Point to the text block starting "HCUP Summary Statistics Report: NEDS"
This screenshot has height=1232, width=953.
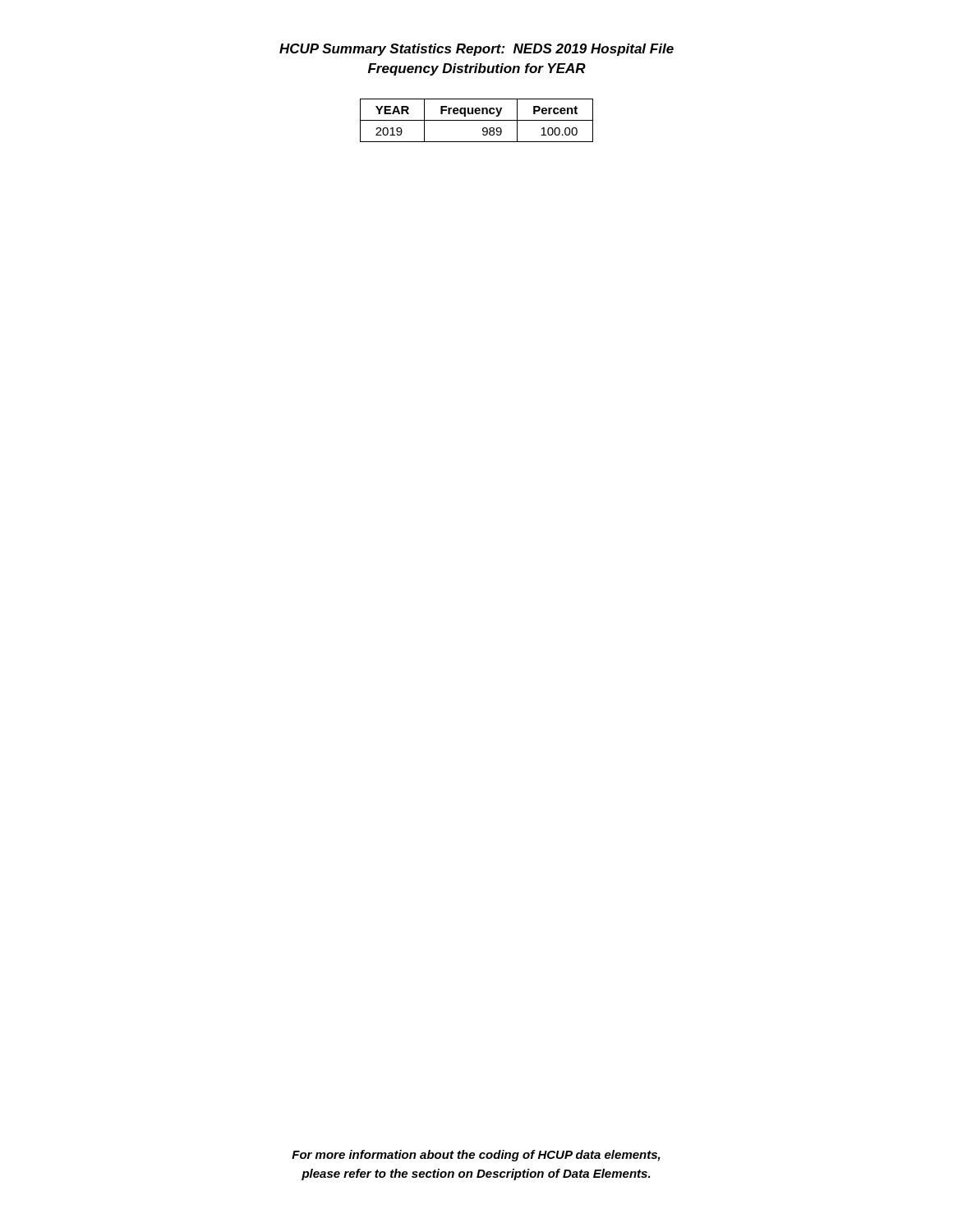coord(476,59)
